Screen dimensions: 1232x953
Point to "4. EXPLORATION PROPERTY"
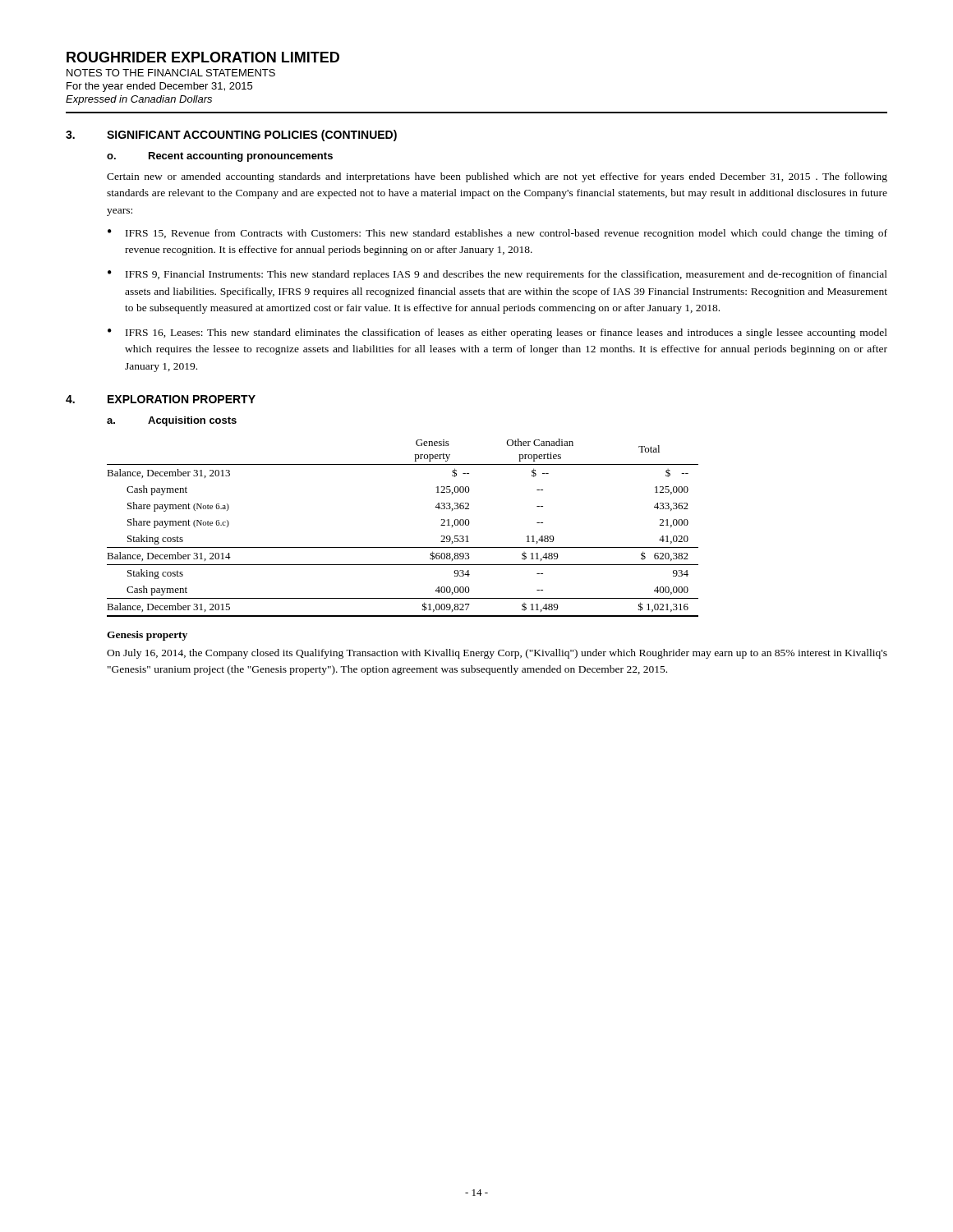point(161,399)
